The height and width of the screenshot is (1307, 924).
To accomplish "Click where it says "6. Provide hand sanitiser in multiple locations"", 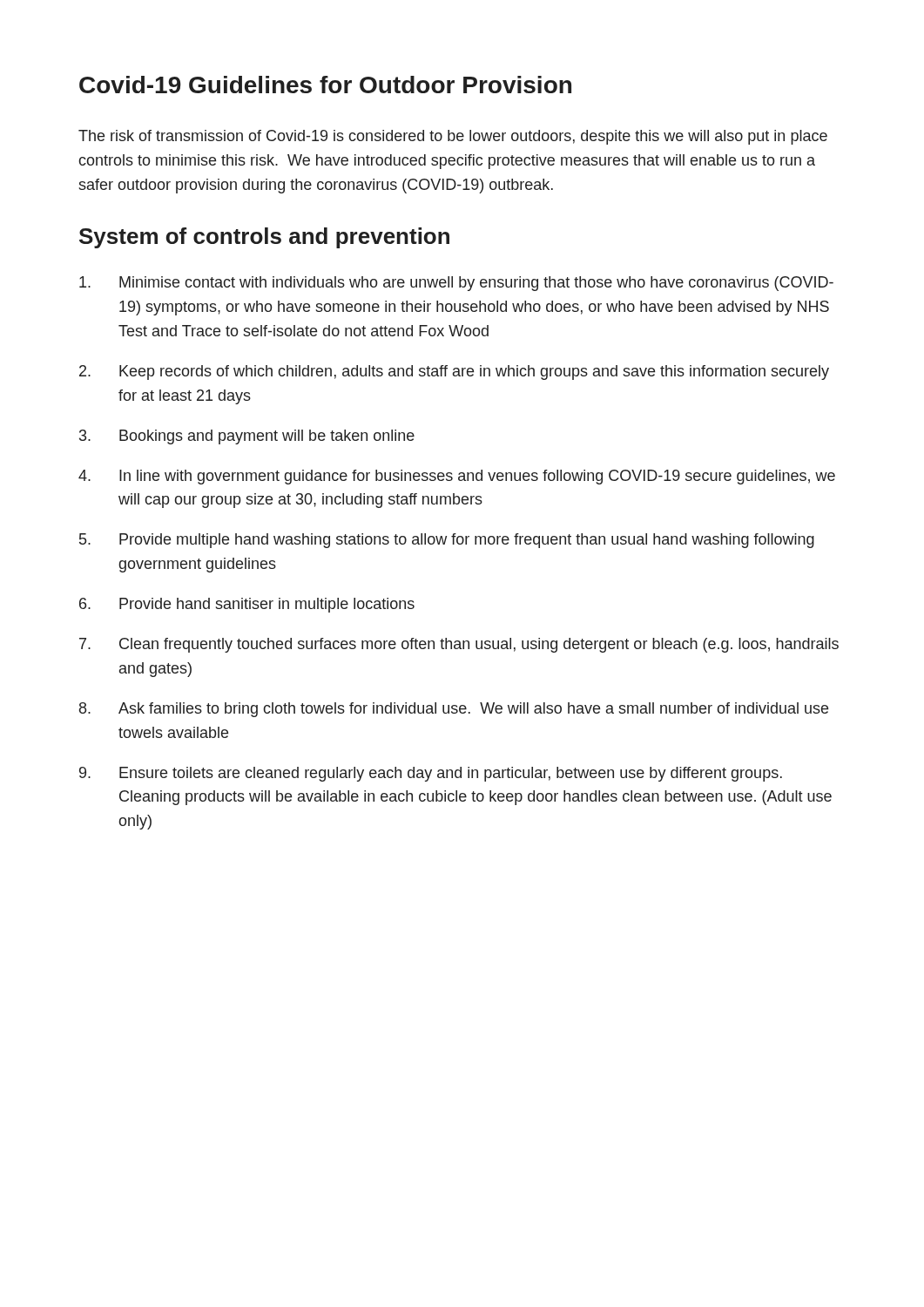I will point(247,605).
